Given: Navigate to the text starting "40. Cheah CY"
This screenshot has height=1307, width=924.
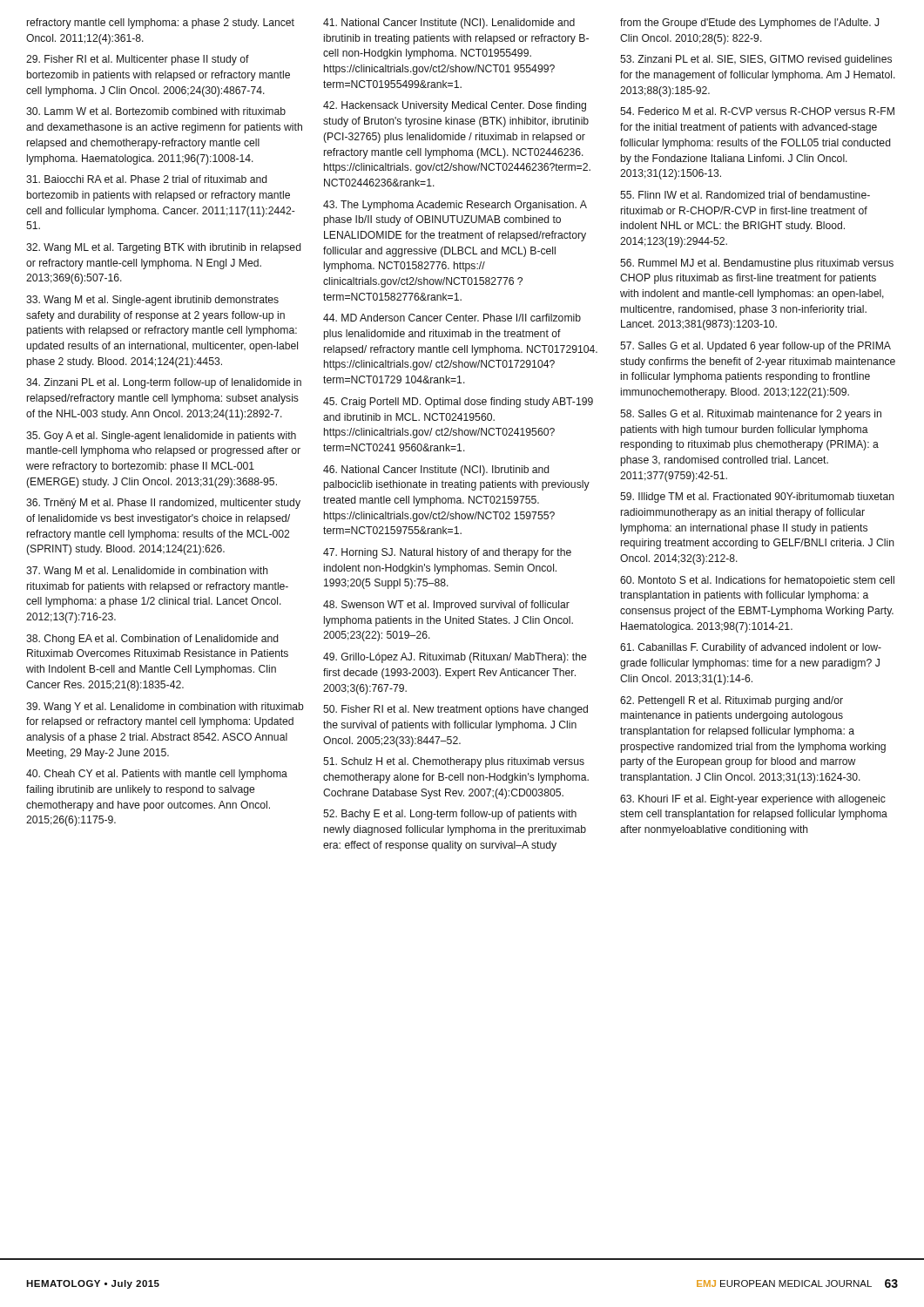Looking at the screenshot, I should 157,797.
